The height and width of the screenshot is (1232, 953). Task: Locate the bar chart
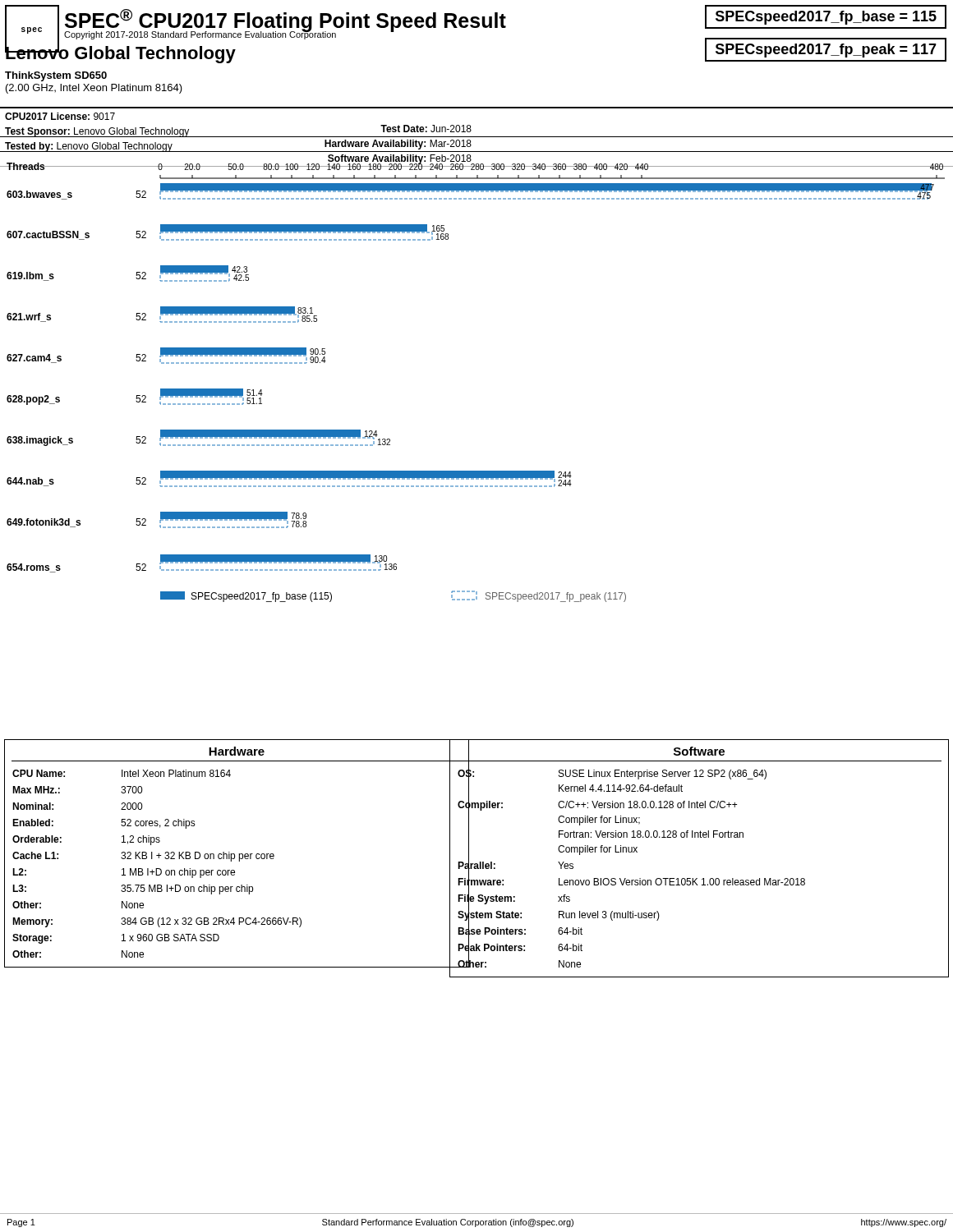pyautogui.click(x=476, y=439)
